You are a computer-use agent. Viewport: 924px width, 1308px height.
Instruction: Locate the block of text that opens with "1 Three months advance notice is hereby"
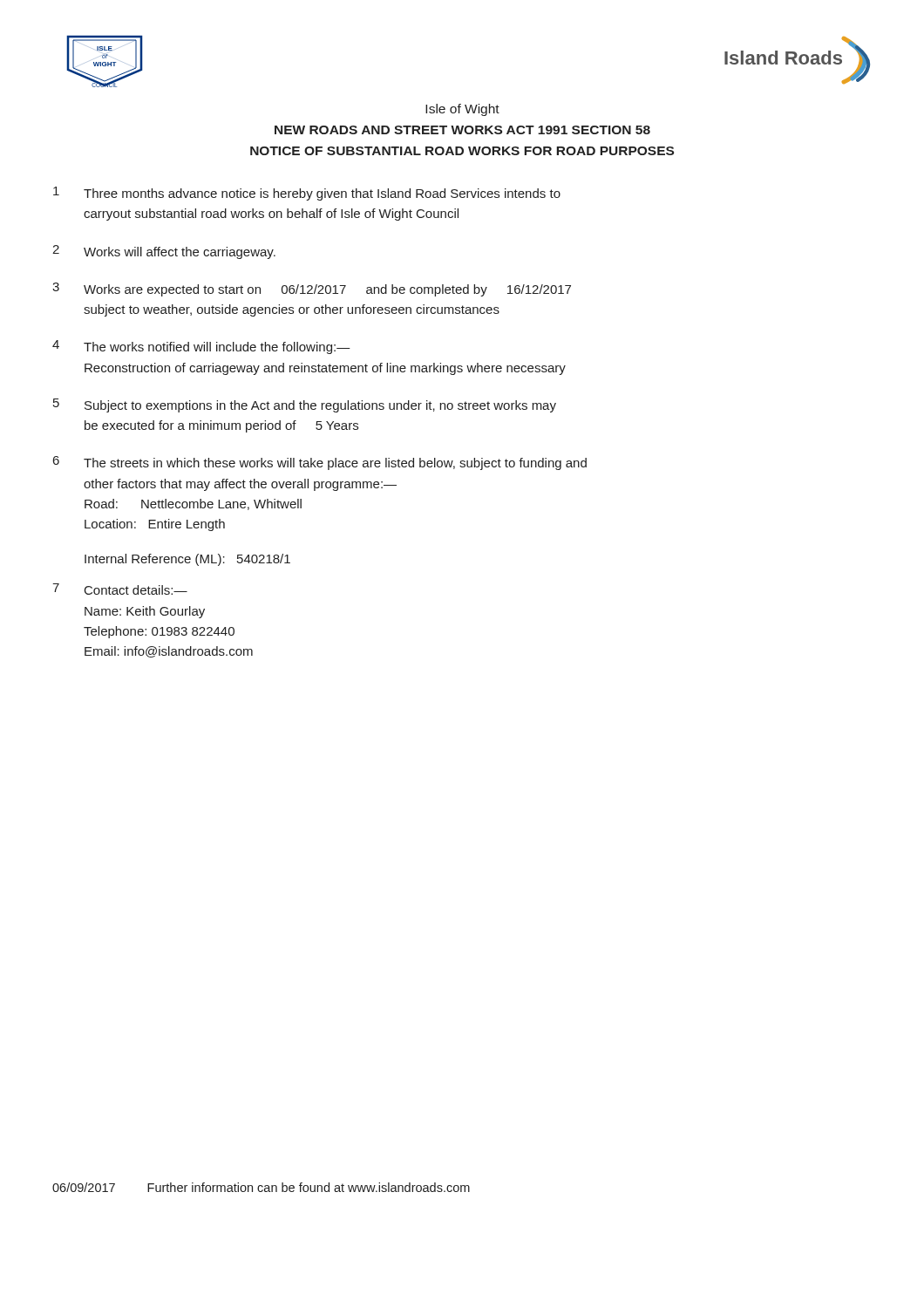[462, 203]
